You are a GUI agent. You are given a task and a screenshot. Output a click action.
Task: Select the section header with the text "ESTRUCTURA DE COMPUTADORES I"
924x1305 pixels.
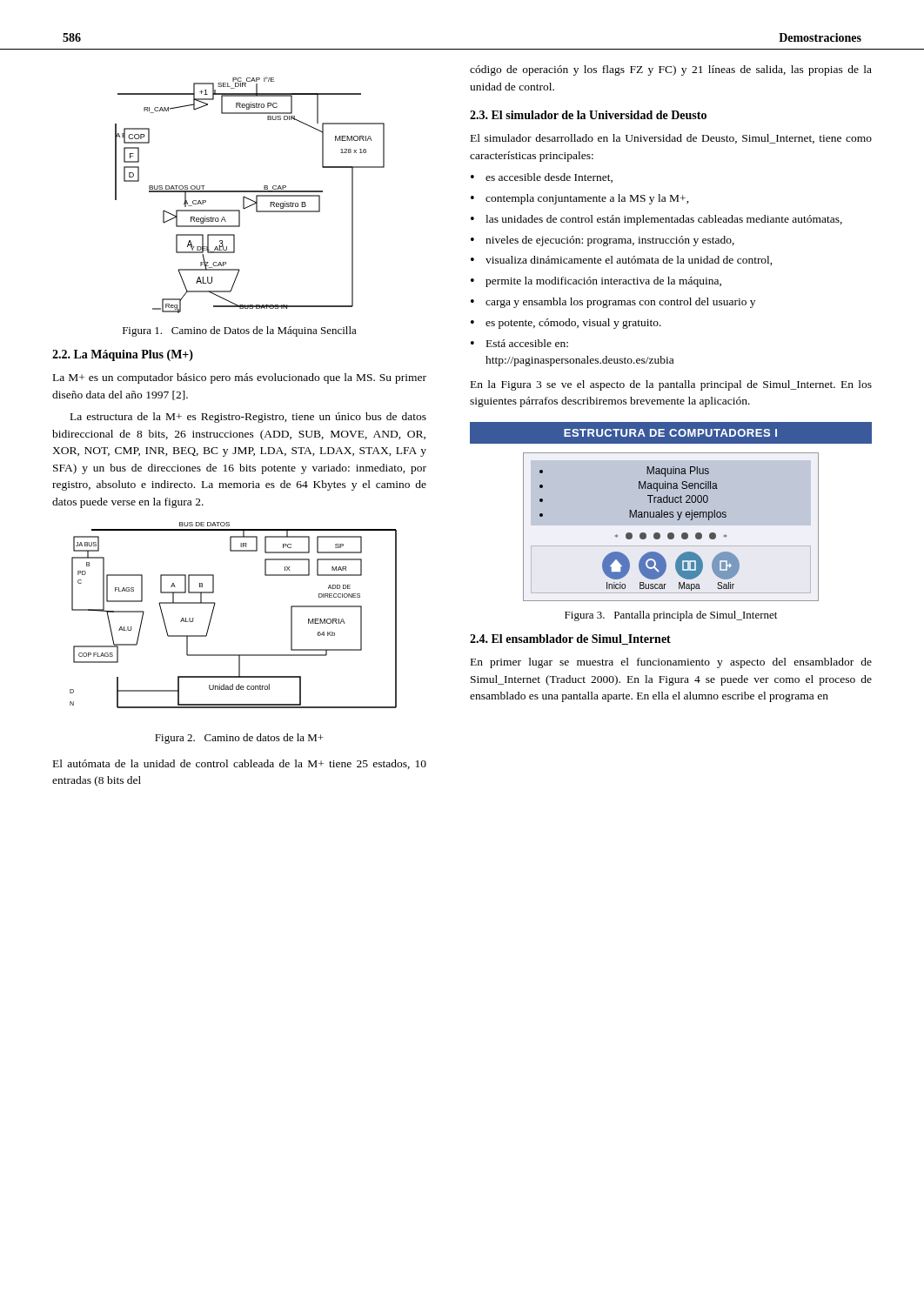pyautogui.click(x=671, y=433)
